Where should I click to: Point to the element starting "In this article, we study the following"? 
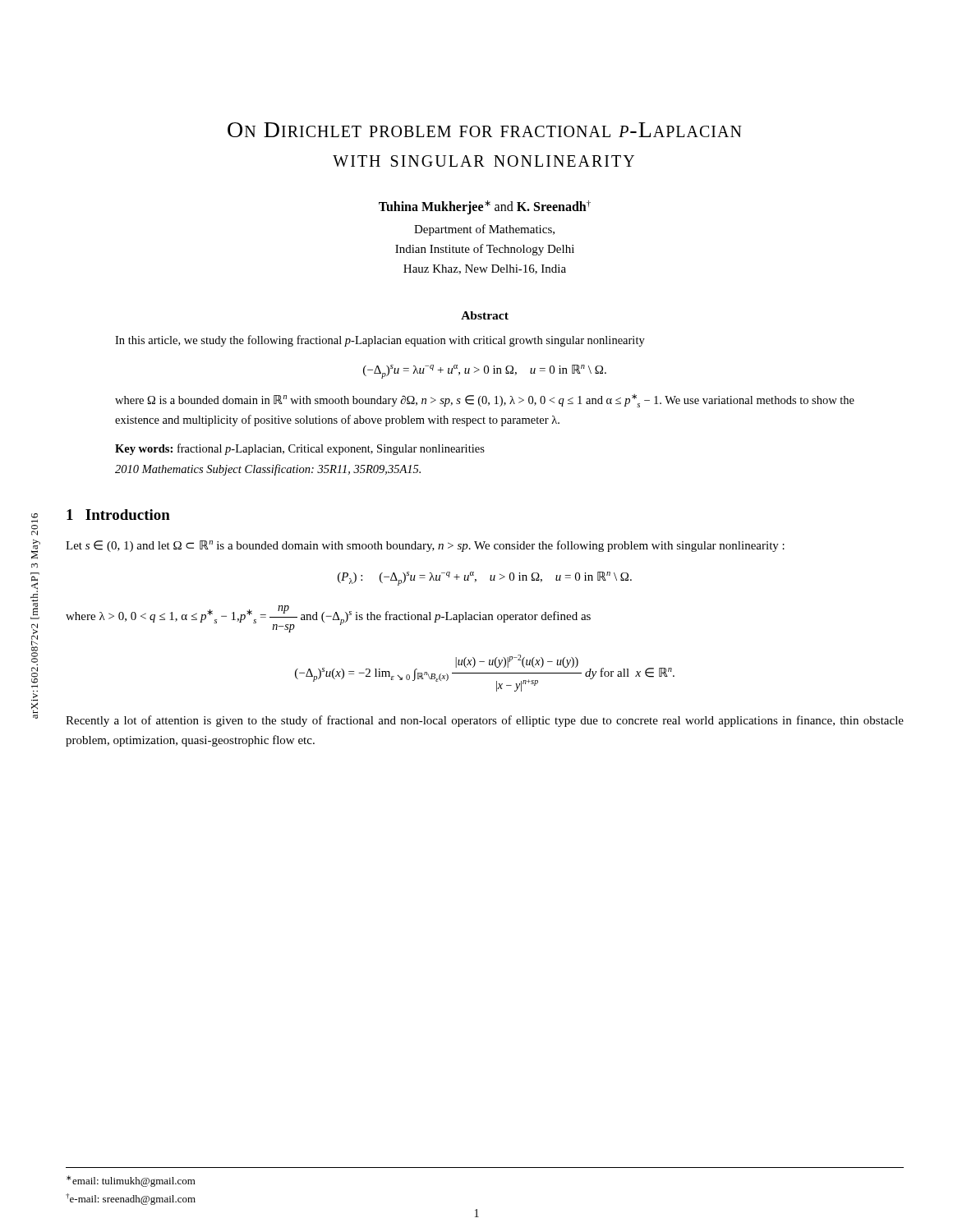(x=380, y=340)
